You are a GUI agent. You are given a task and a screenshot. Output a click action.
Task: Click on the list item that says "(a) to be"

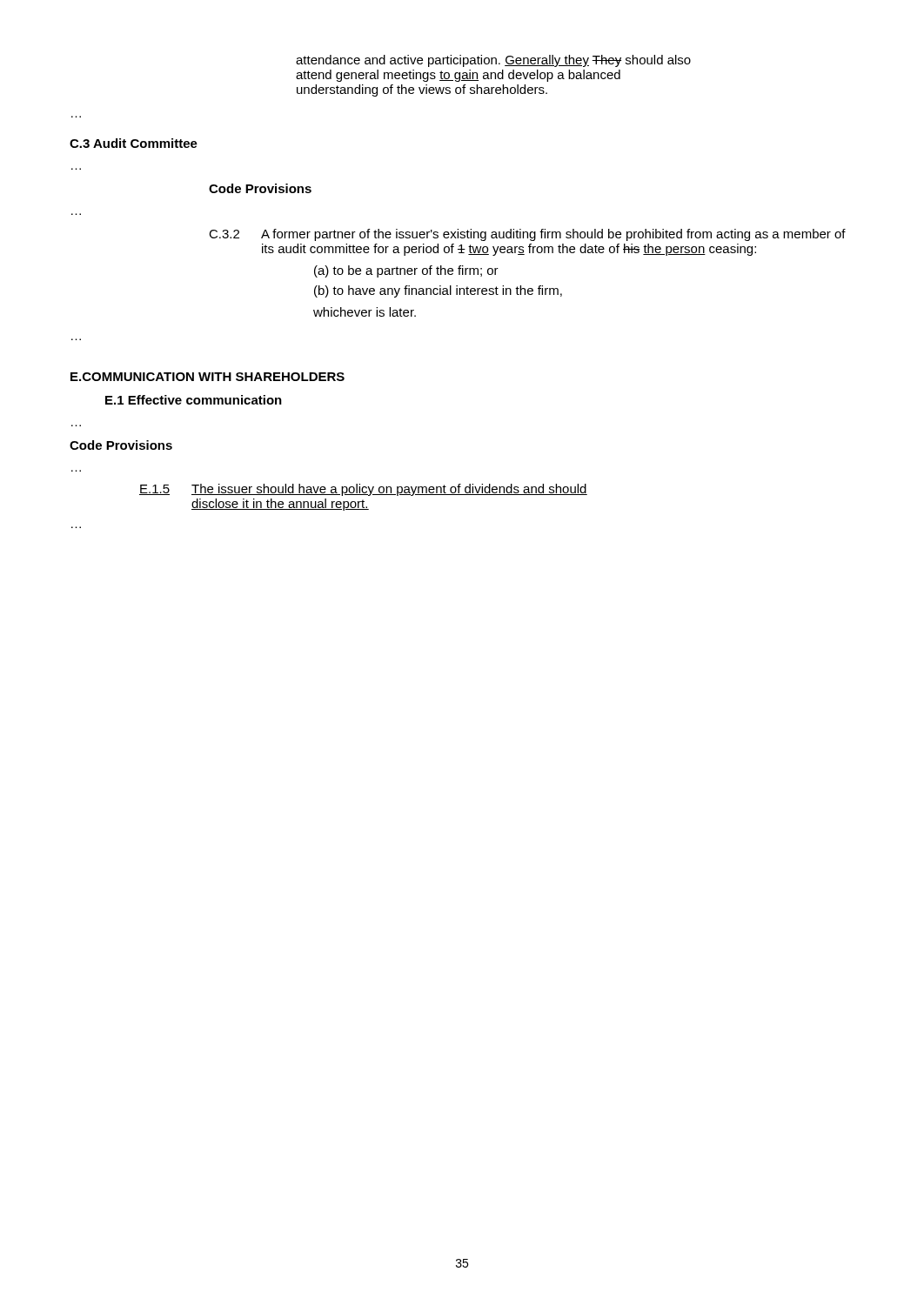(x=406, y=270)
